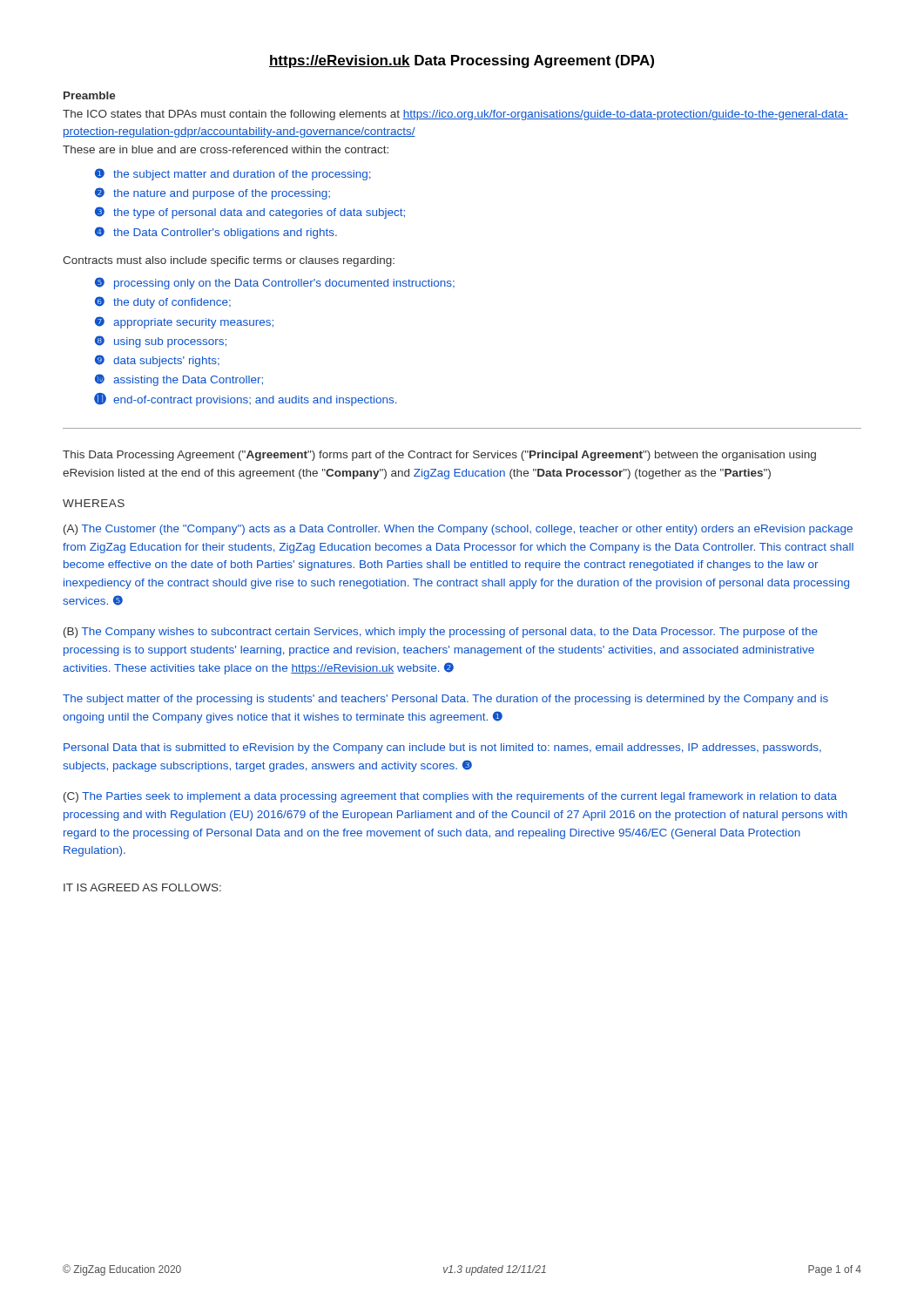Image resolution: width=924 pixels, height=1307 pixels.
Task: Point to the block beginning "(A) The Customer (the"
Action: click(458, 565)
